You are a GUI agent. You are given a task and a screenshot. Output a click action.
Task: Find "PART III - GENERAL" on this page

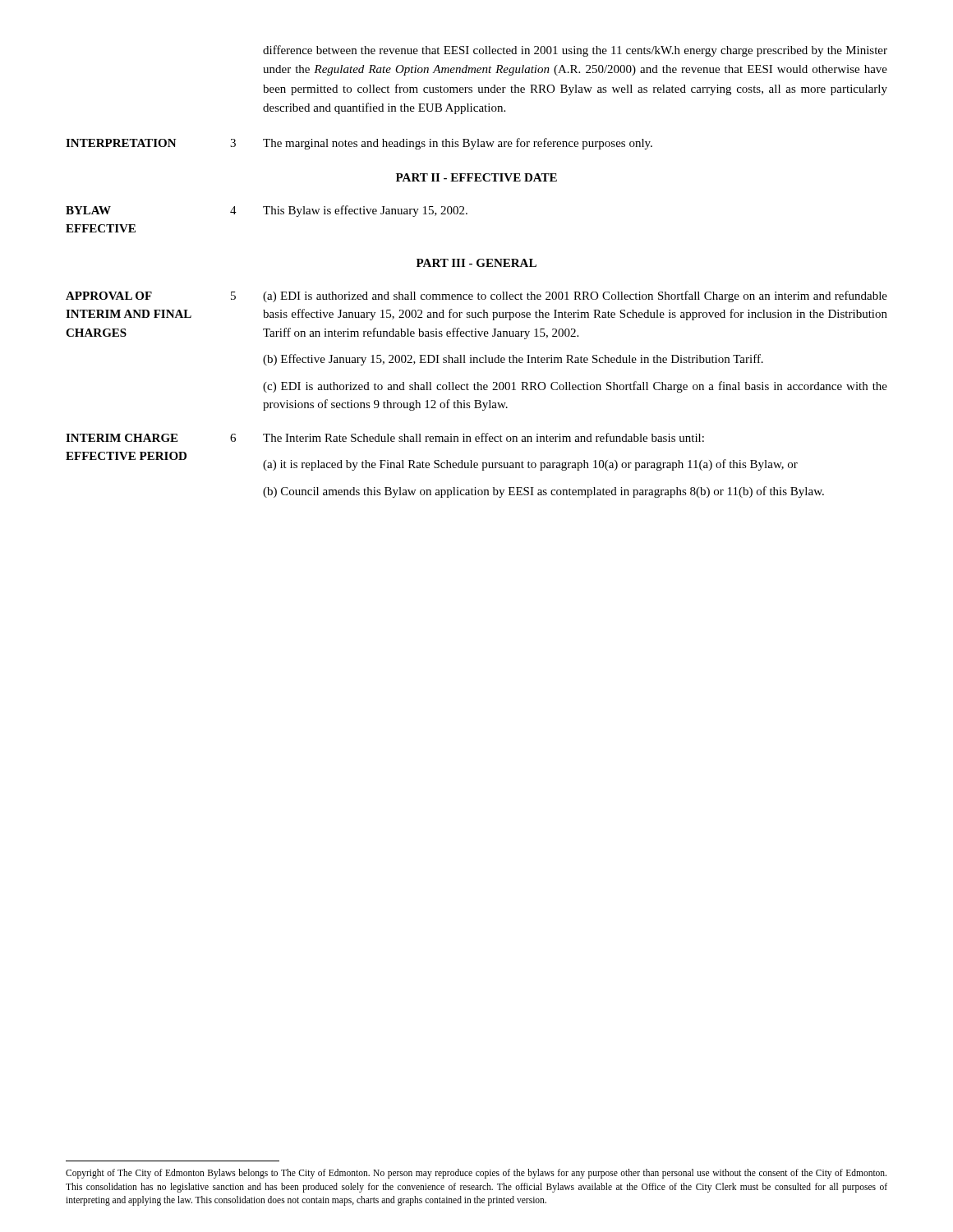pos(476,262)
